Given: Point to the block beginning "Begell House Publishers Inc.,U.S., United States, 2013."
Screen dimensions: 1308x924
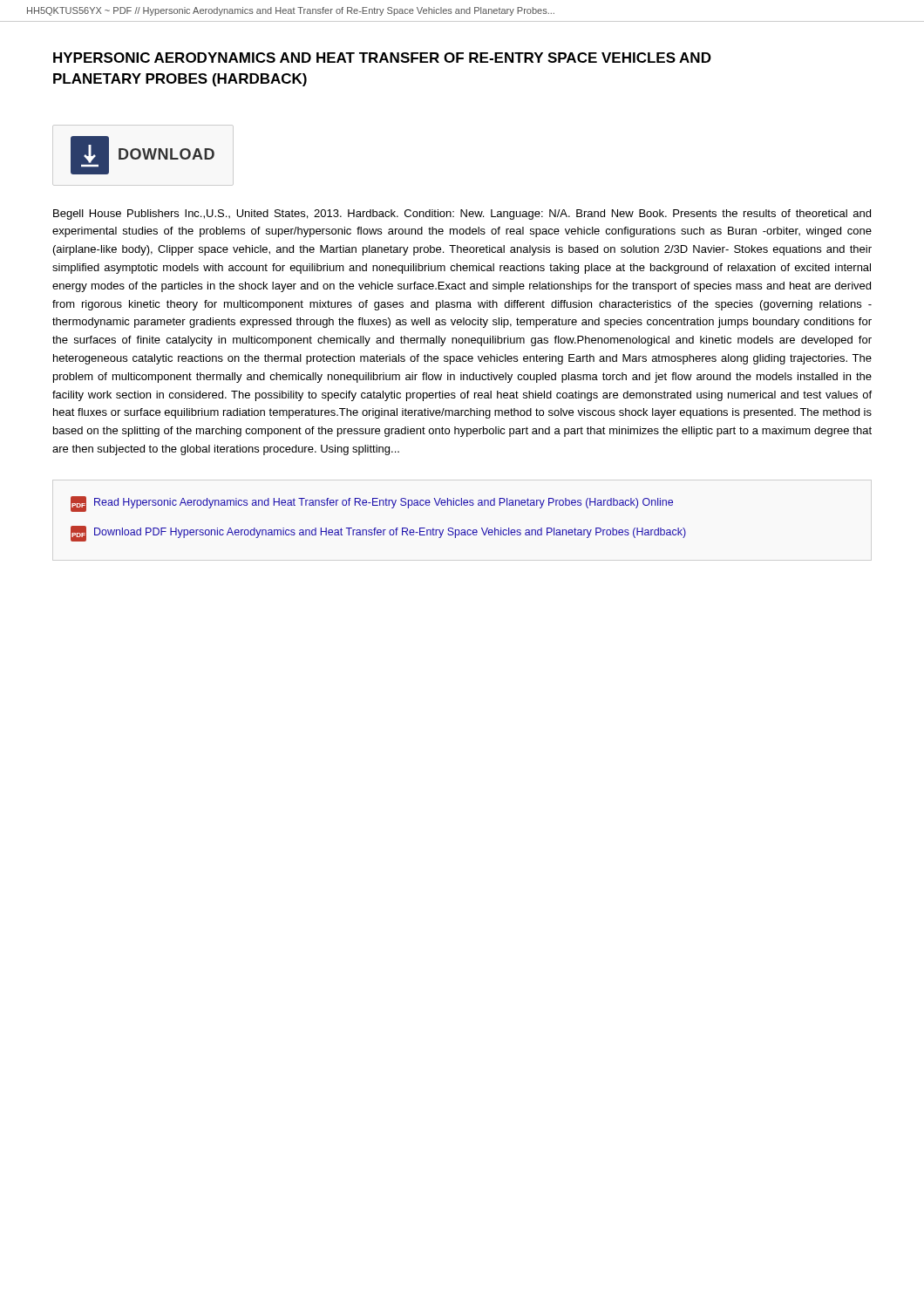Looking at the screenshot, I should pos(462,331).
